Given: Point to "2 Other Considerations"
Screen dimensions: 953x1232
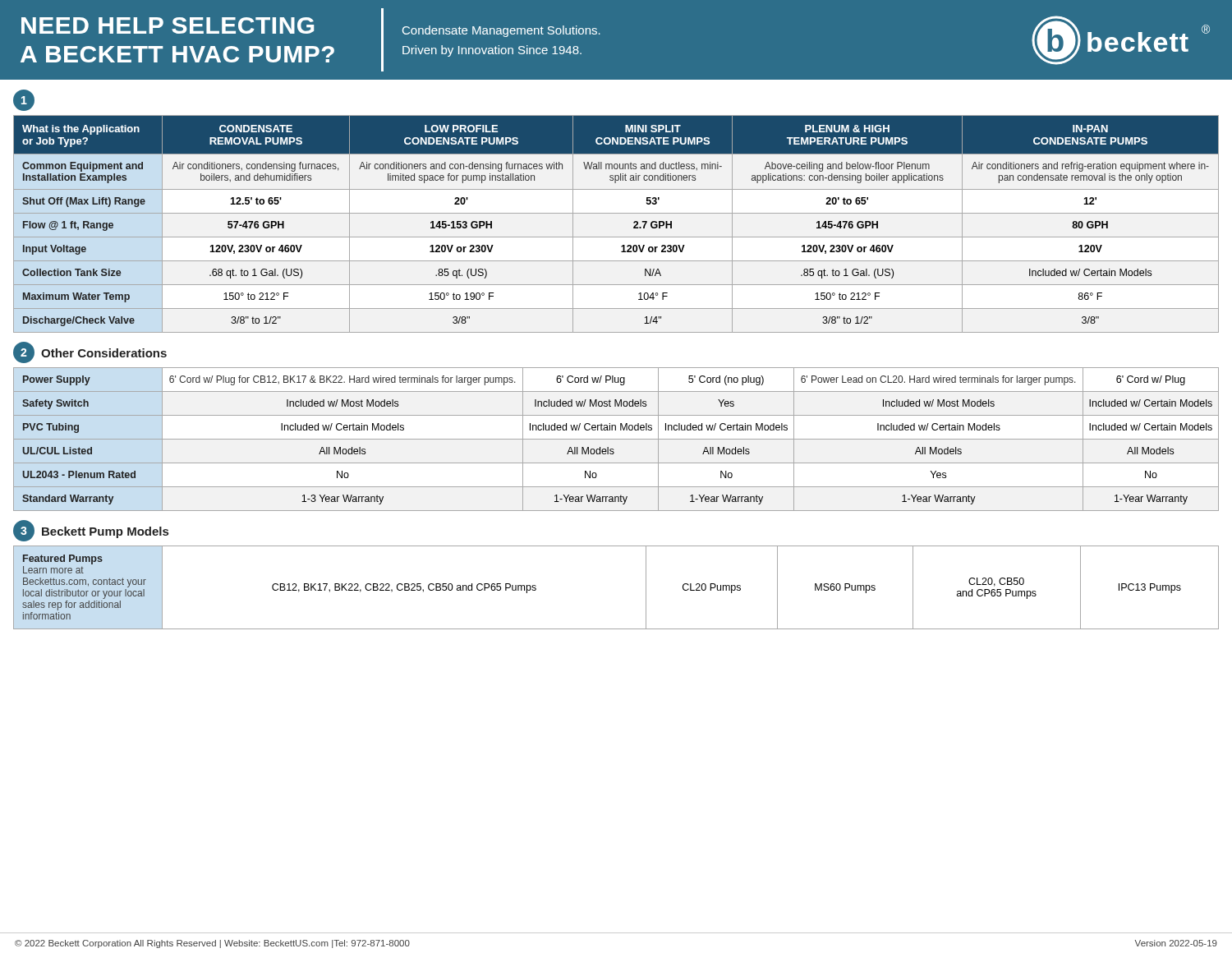Looking at the screenshot, I should coord(90,352).
